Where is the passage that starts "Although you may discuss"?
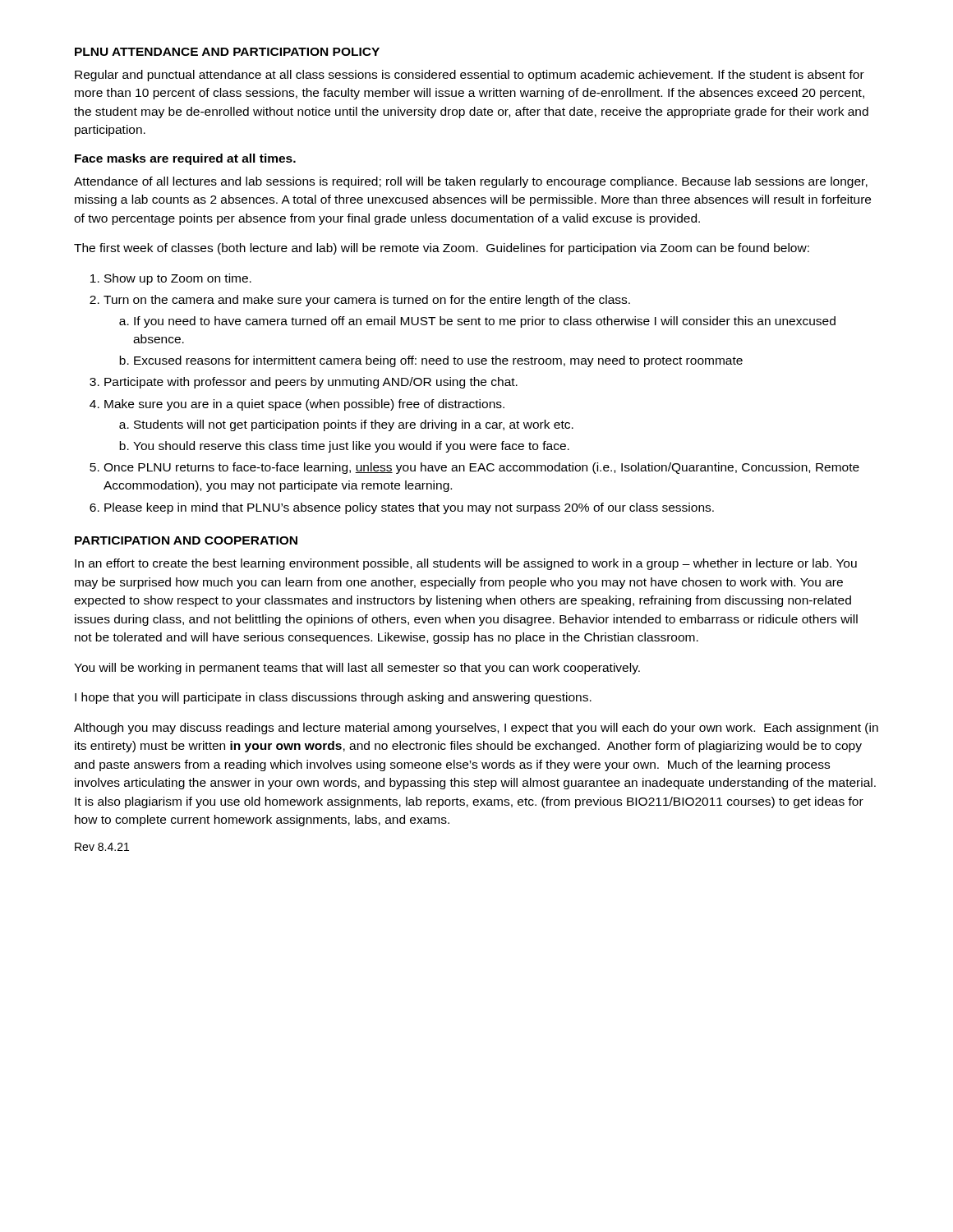The image size is (953, 1232). click(476, 773)
